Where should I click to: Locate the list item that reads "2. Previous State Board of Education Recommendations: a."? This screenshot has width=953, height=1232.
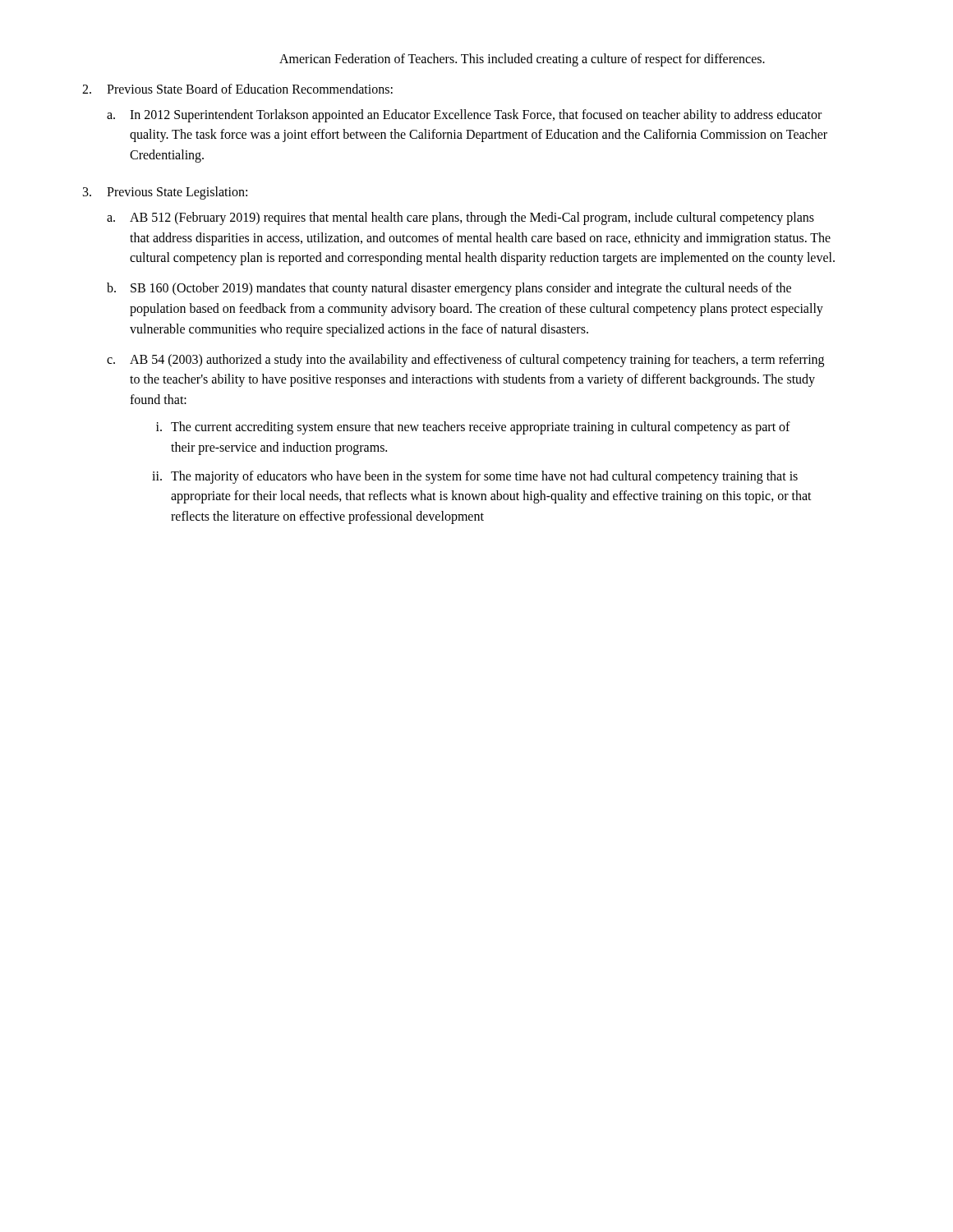pyautogui.click(x=459, y=128)
